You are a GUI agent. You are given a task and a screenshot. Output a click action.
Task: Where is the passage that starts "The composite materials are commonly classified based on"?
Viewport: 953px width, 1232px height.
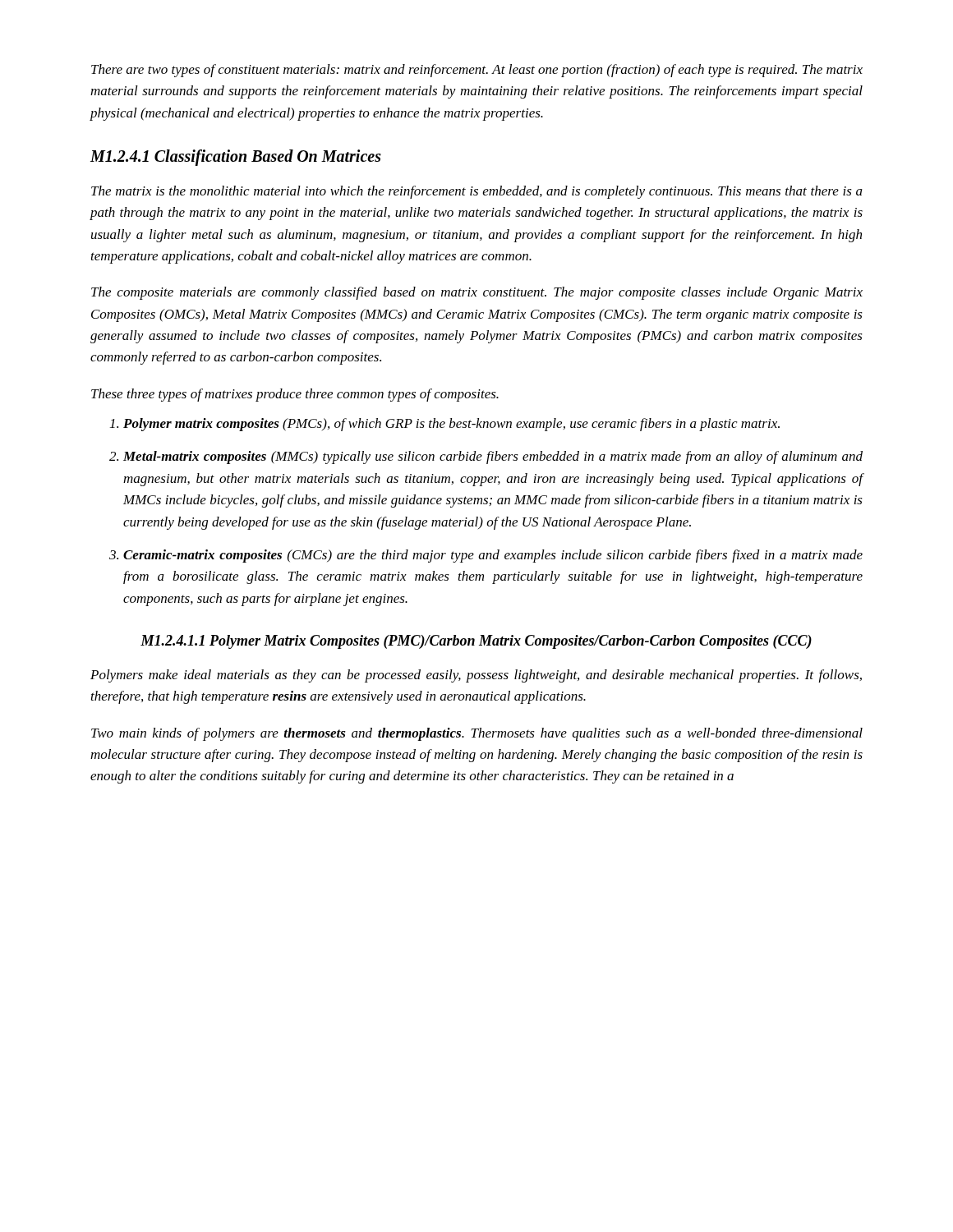coord(476,325)
